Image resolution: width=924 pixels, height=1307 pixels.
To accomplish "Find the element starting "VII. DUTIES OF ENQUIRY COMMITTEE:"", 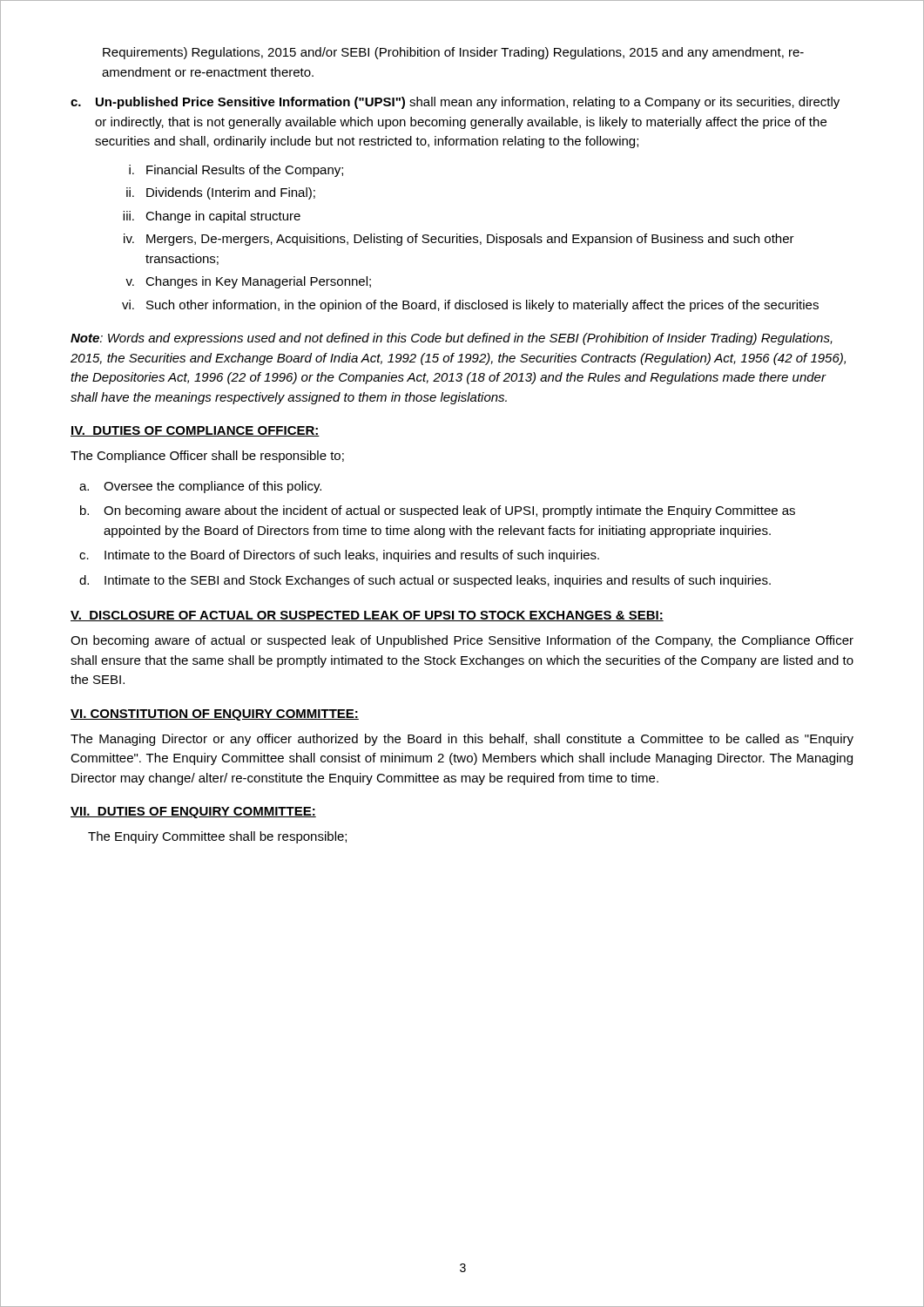I will (x=193, y=811).
